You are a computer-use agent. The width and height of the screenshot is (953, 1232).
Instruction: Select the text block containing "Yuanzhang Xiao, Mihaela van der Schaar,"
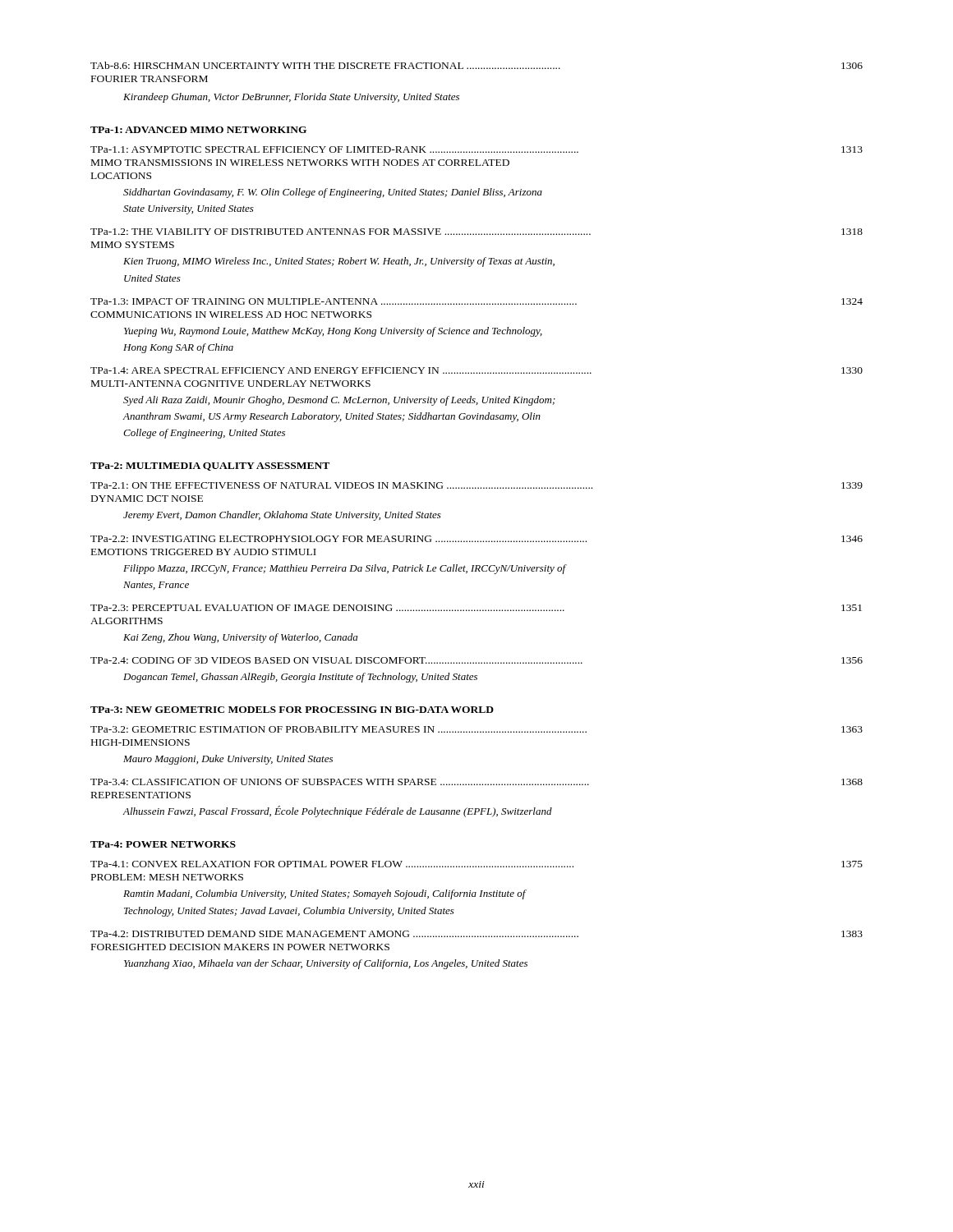pyautogui.click(x=326, y=963)
